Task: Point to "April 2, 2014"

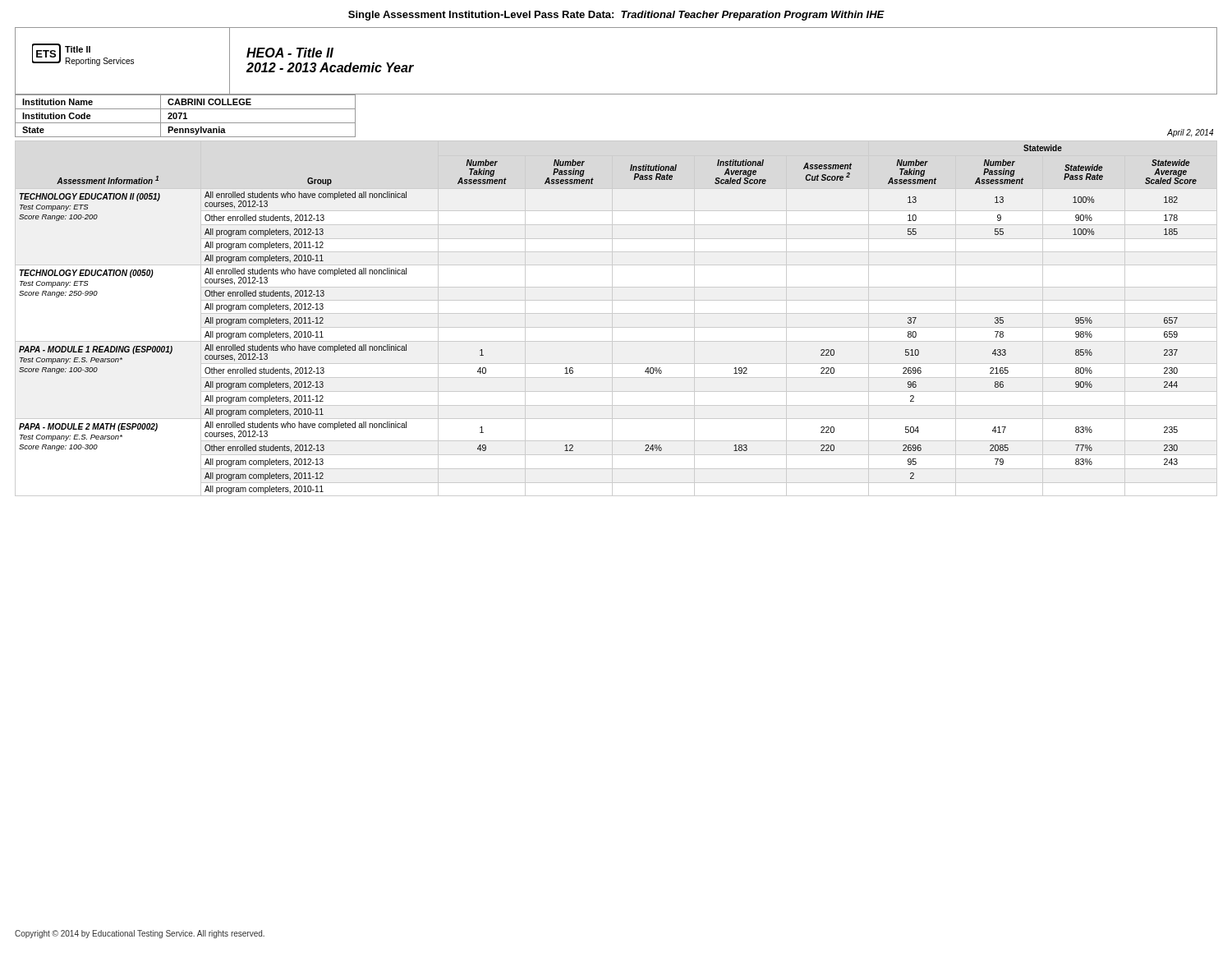Action: (x=1190, y=132)
